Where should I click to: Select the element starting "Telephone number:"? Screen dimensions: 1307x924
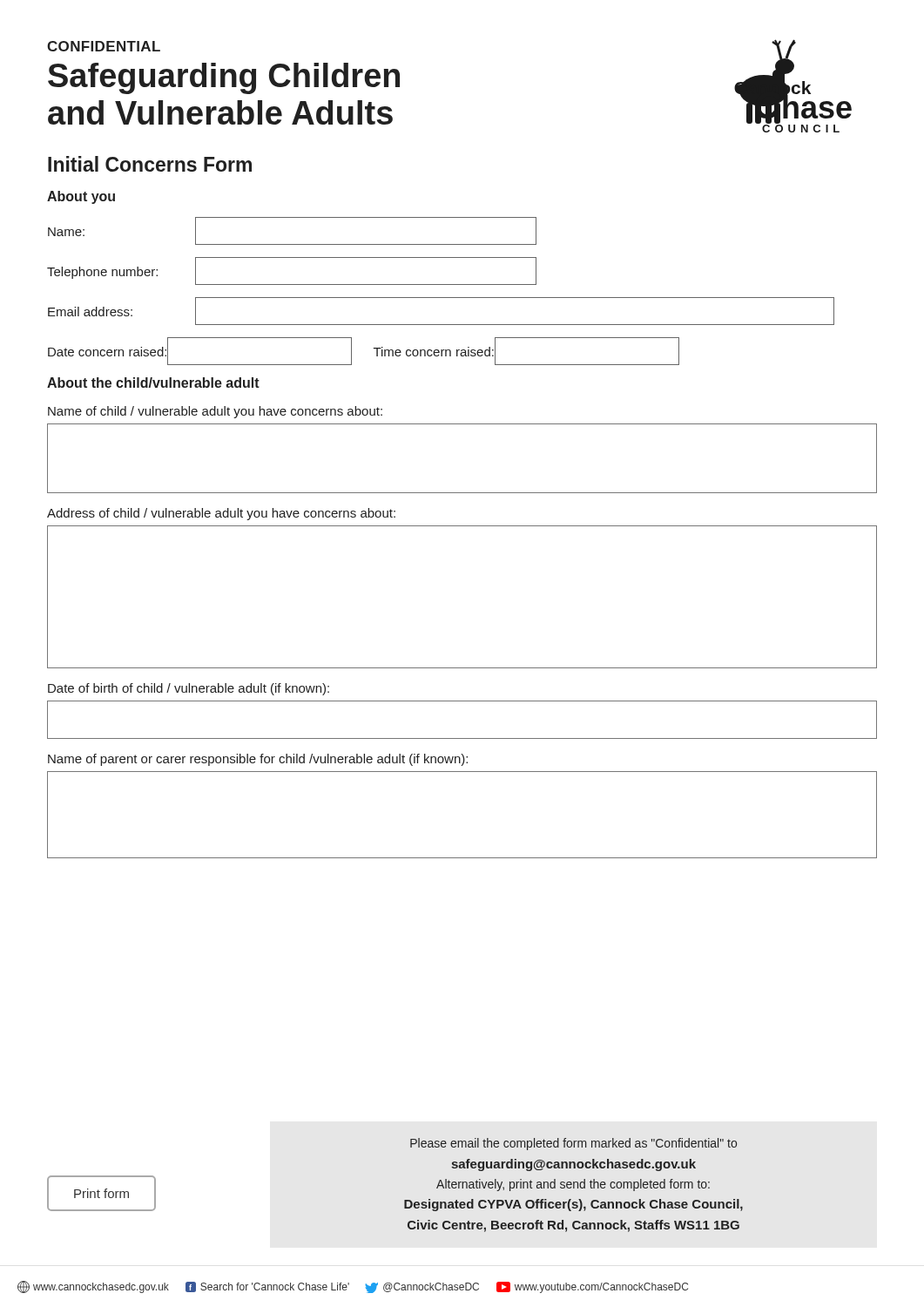click(292, 271)
